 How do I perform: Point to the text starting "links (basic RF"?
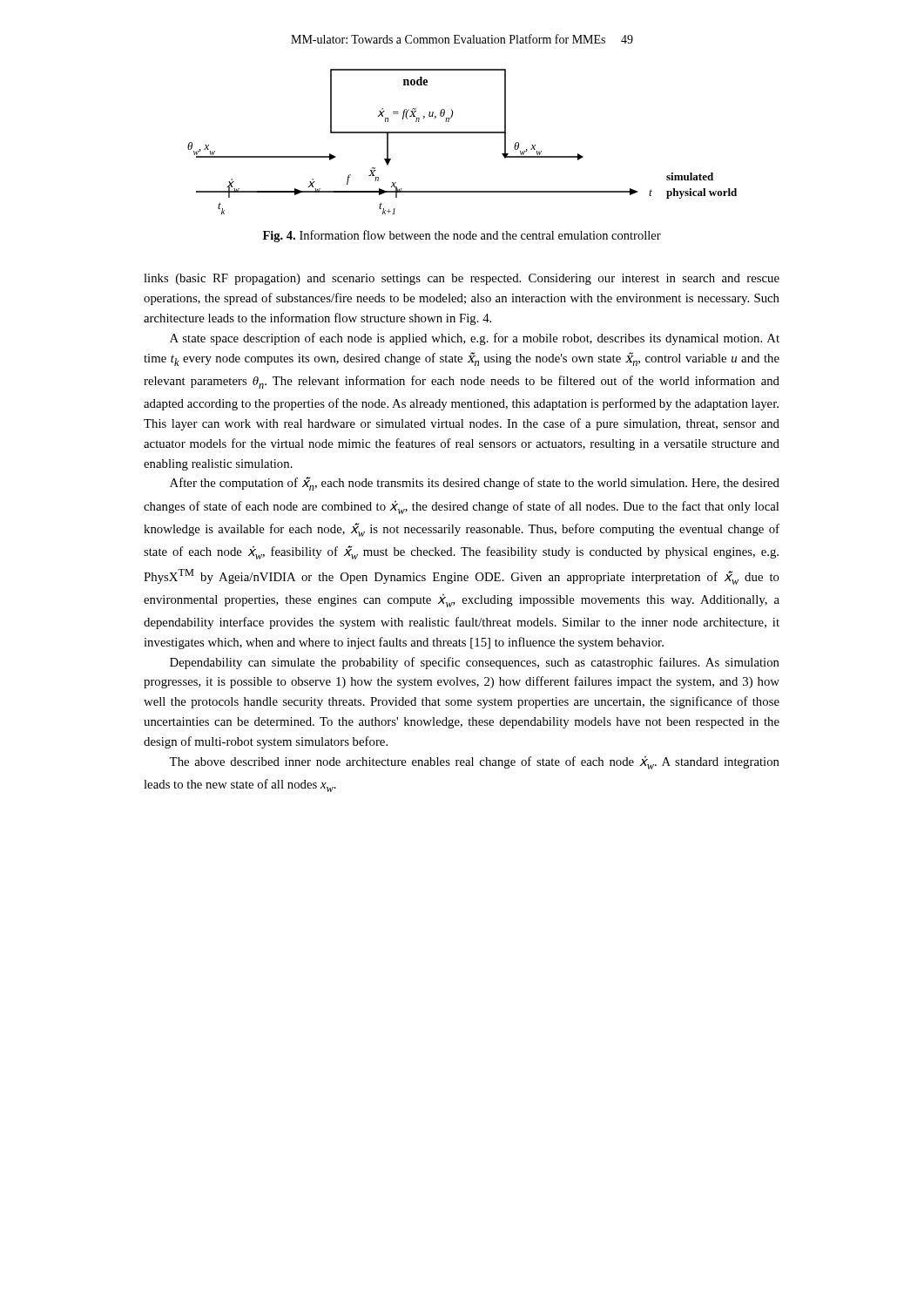point(462,533)
